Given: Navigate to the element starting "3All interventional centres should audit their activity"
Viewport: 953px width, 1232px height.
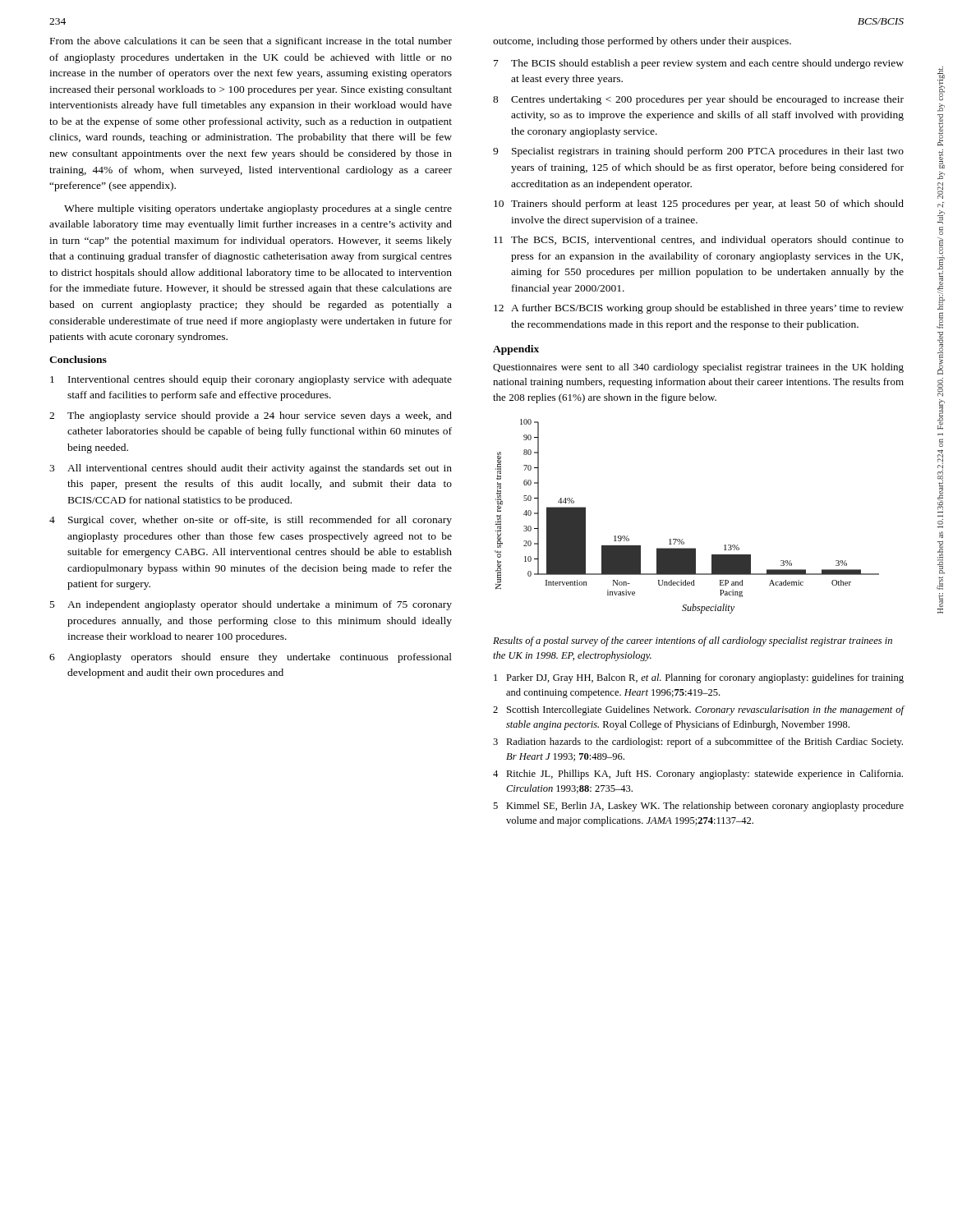Looking at the screenshot, I should pyautogui.click(x=251, y=484).
